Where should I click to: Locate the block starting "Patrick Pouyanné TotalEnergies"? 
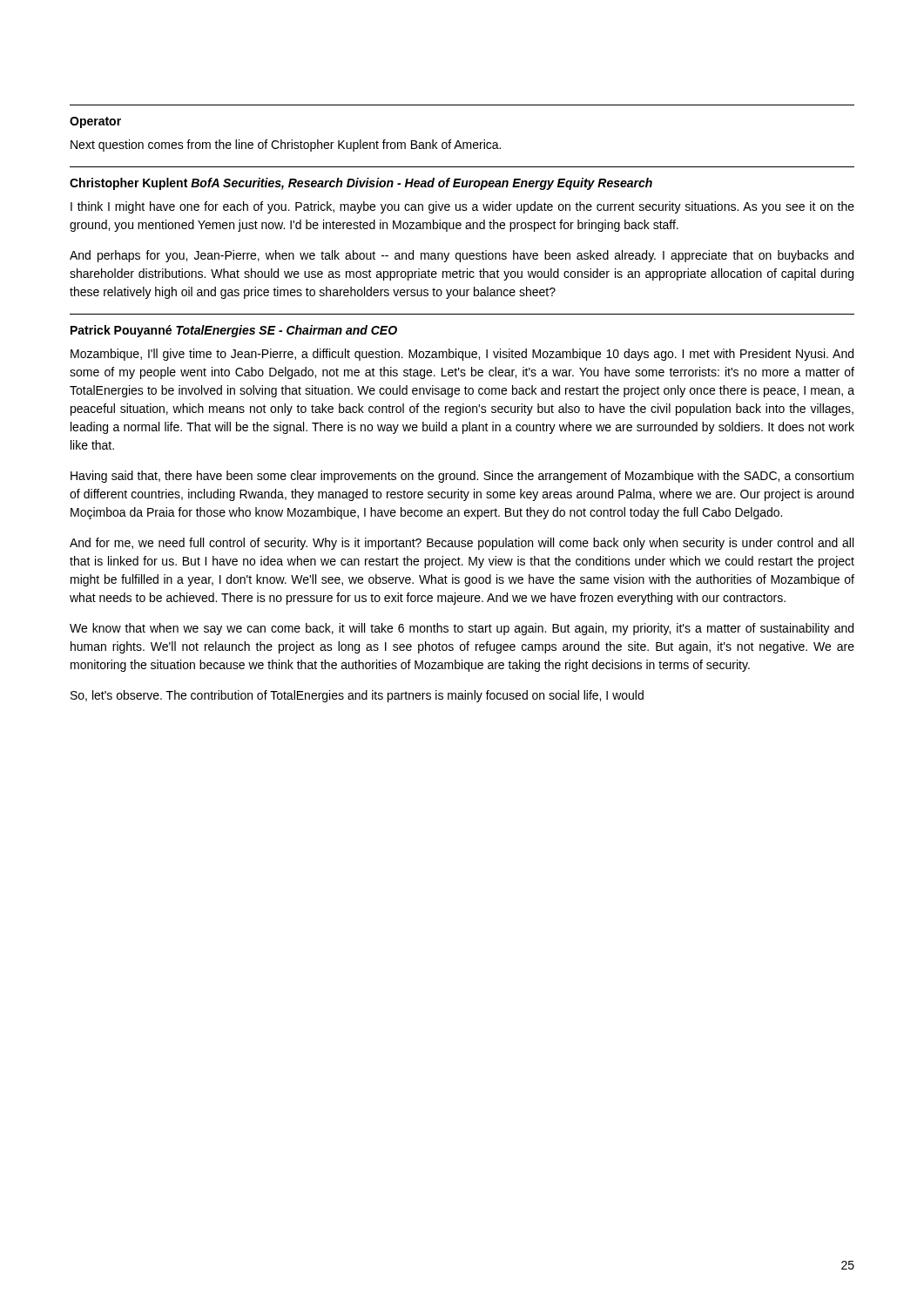tap(234, 331)
